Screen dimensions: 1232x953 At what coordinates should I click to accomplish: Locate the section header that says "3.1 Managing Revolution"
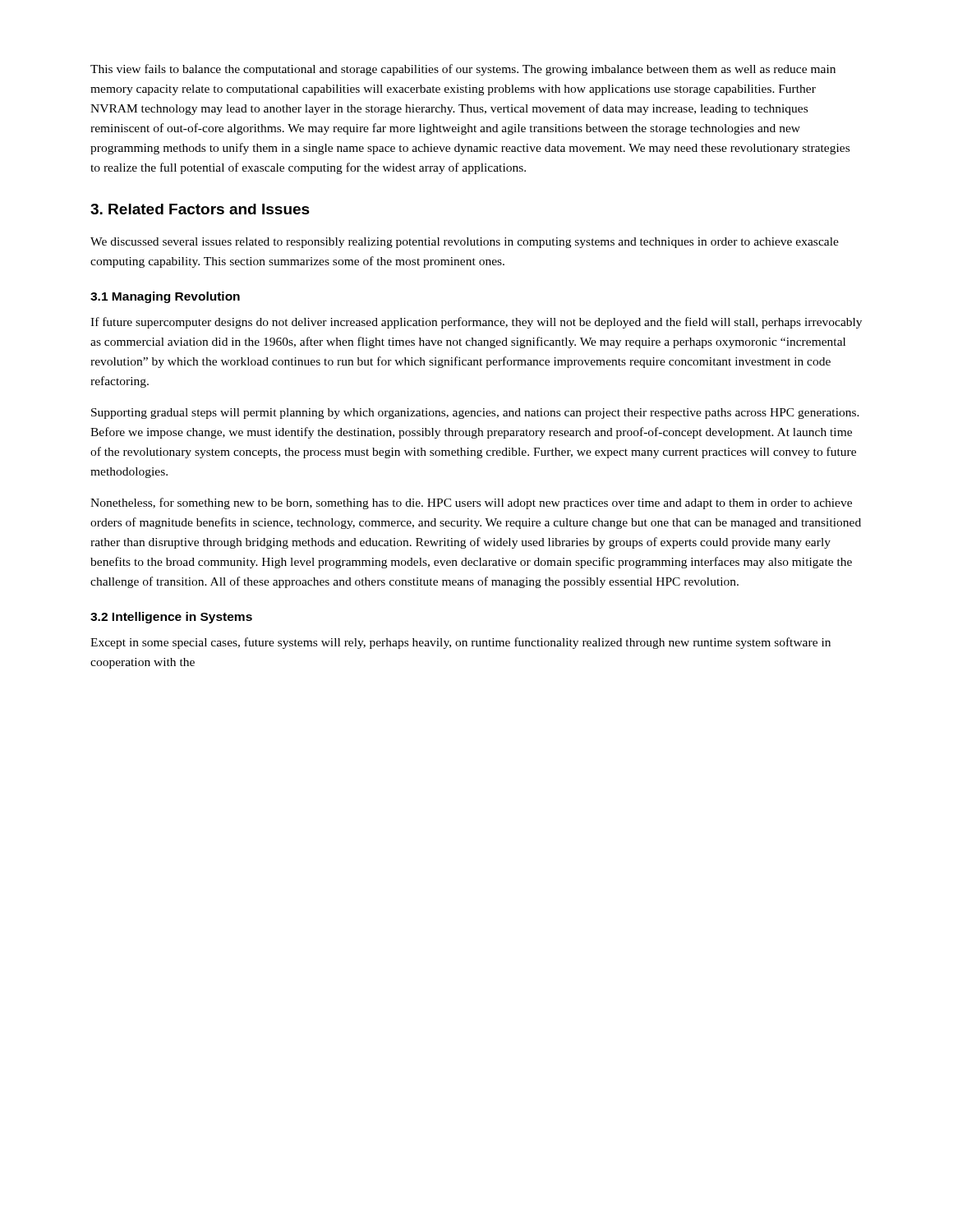(x=165, y=296)
